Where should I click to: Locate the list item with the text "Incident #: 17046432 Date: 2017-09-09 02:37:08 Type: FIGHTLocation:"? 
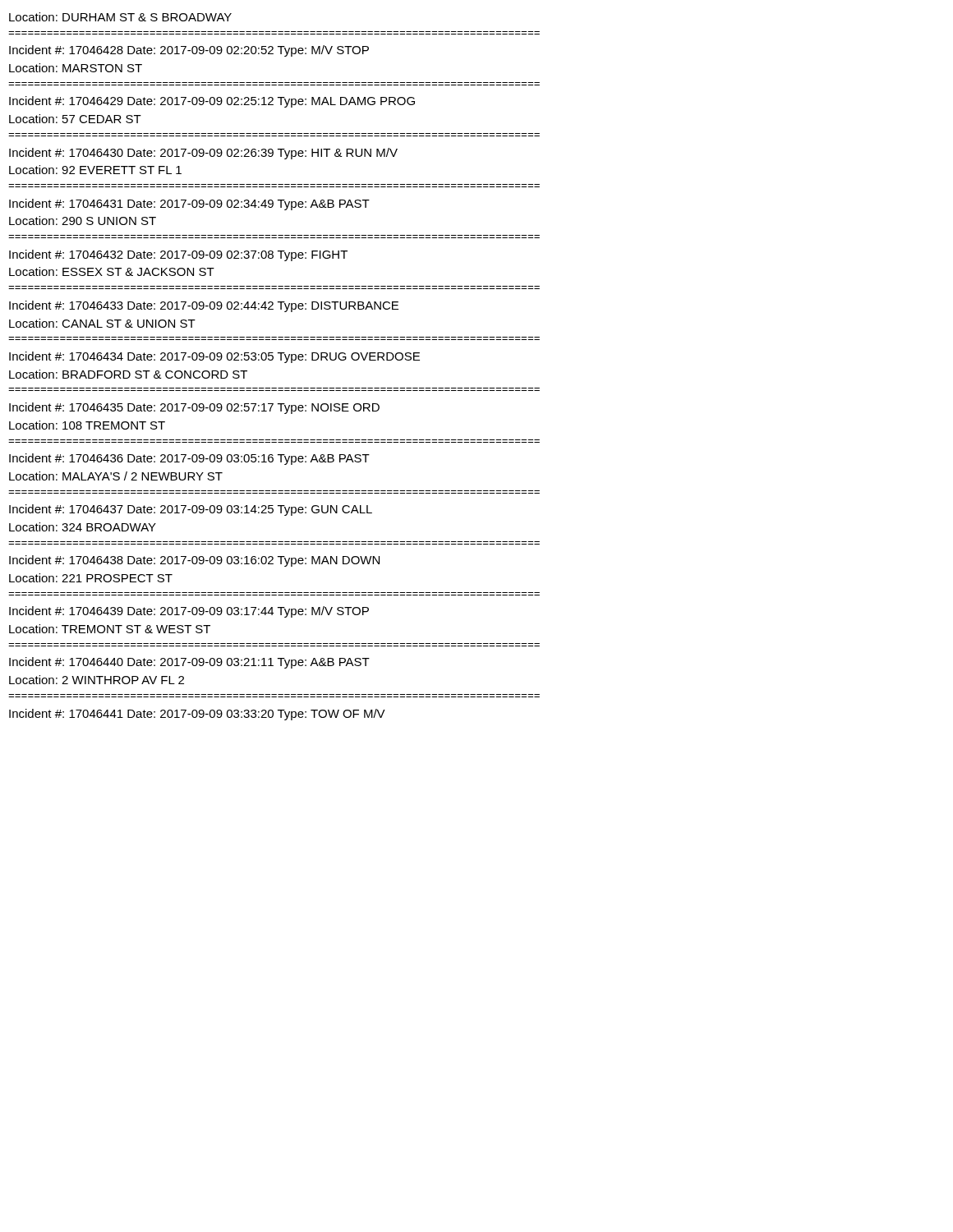point(178,263)
